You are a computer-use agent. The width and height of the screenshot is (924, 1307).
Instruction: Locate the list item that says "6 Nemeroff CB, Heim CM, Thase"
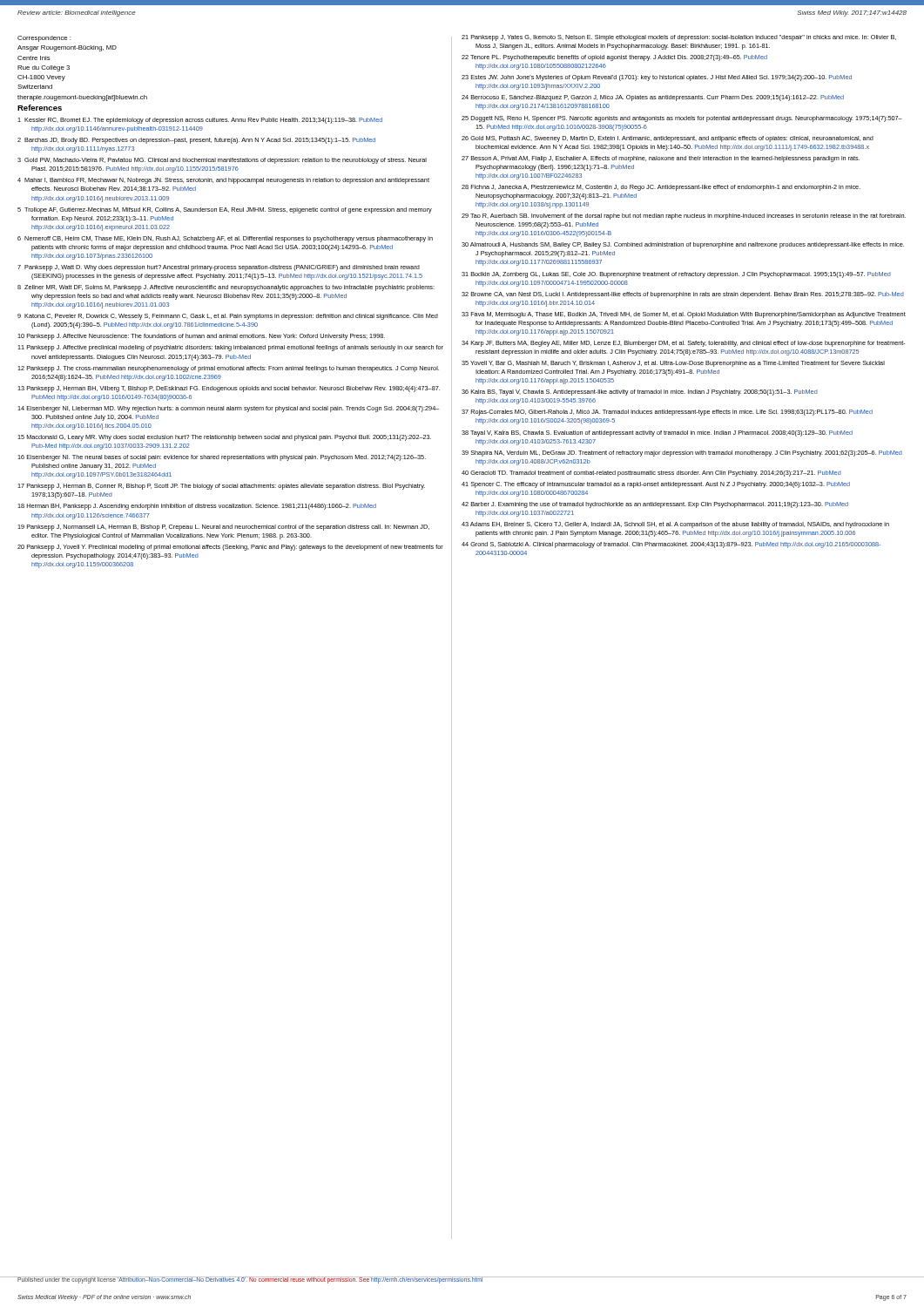225,247
